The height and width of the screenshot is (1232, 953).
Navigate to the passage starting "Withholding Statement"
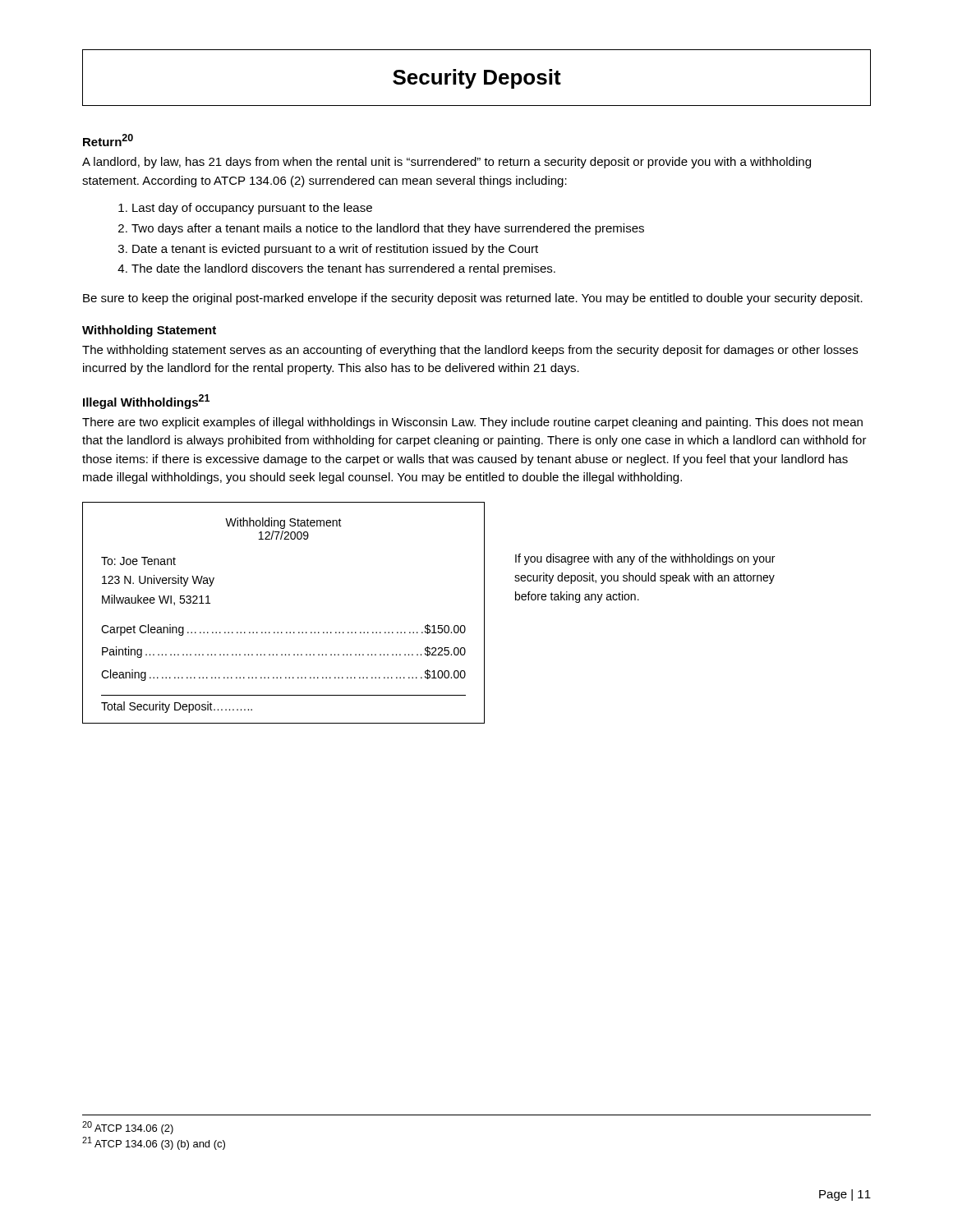tap(149, 329)
